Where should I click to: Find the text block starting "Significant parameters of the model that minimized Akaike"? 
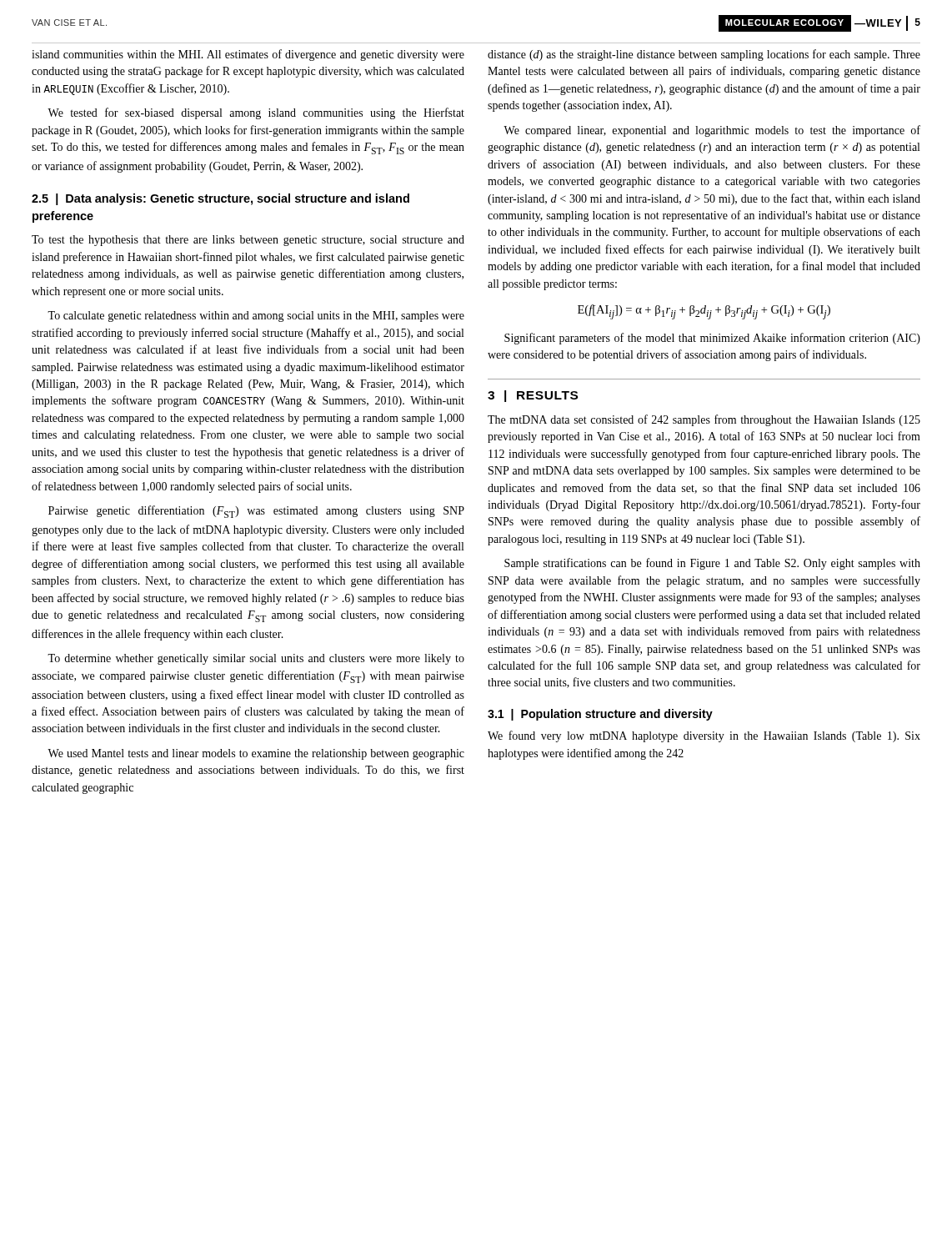coord(704,347)
